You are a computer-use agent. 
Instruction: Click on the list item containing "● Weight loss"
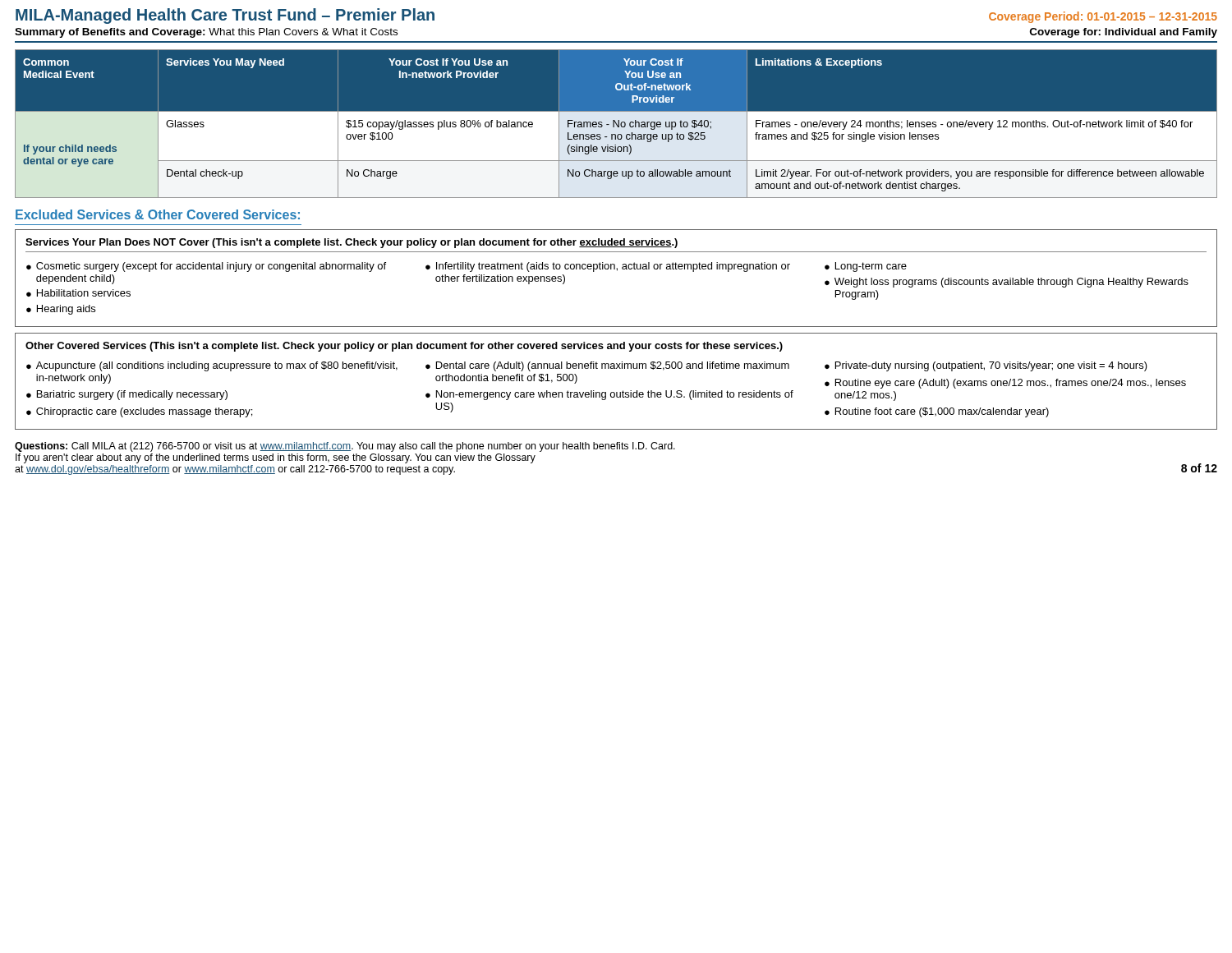[1015, 288]
